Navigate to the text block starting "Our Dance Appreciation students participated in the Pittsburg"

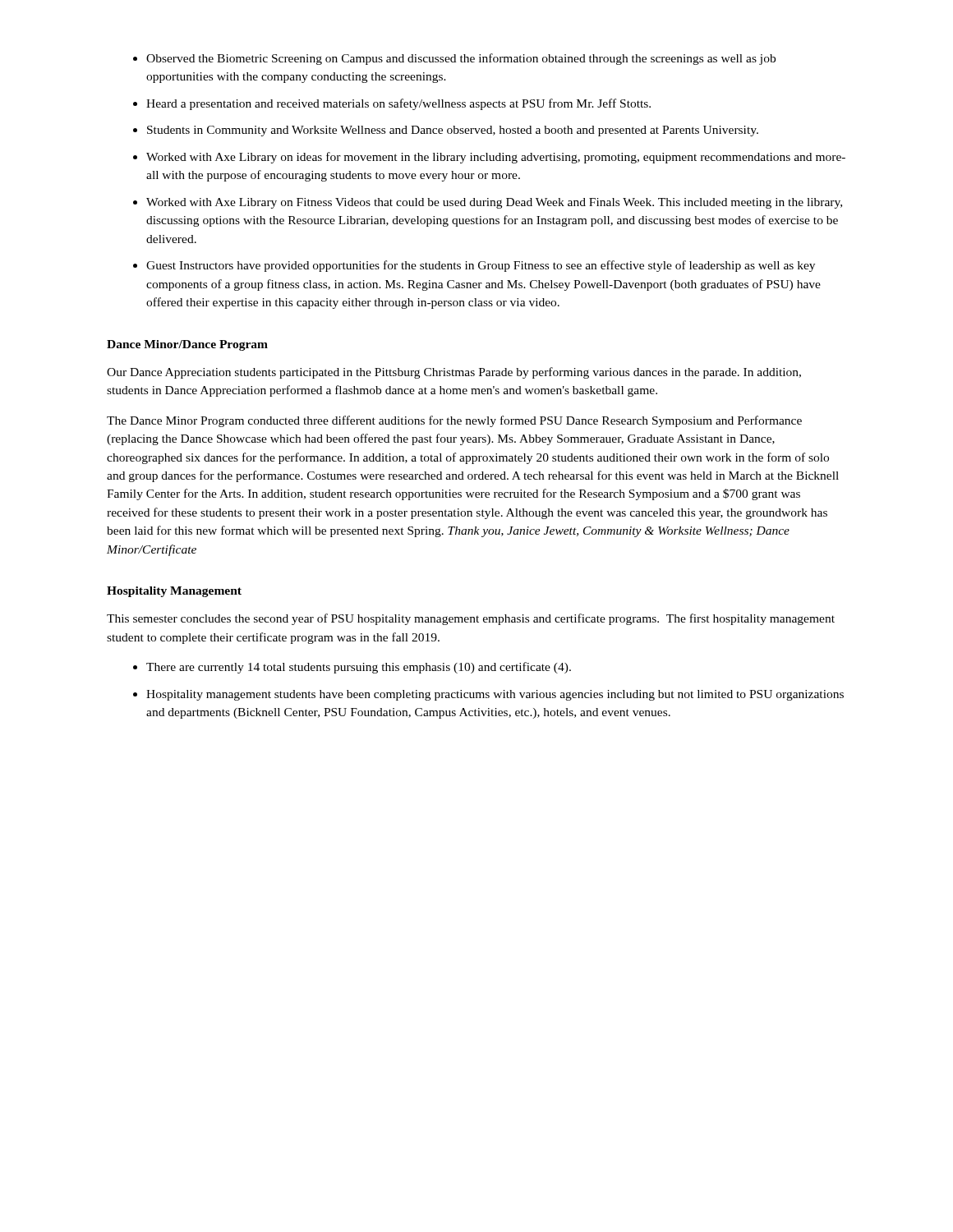click(454, 381)
